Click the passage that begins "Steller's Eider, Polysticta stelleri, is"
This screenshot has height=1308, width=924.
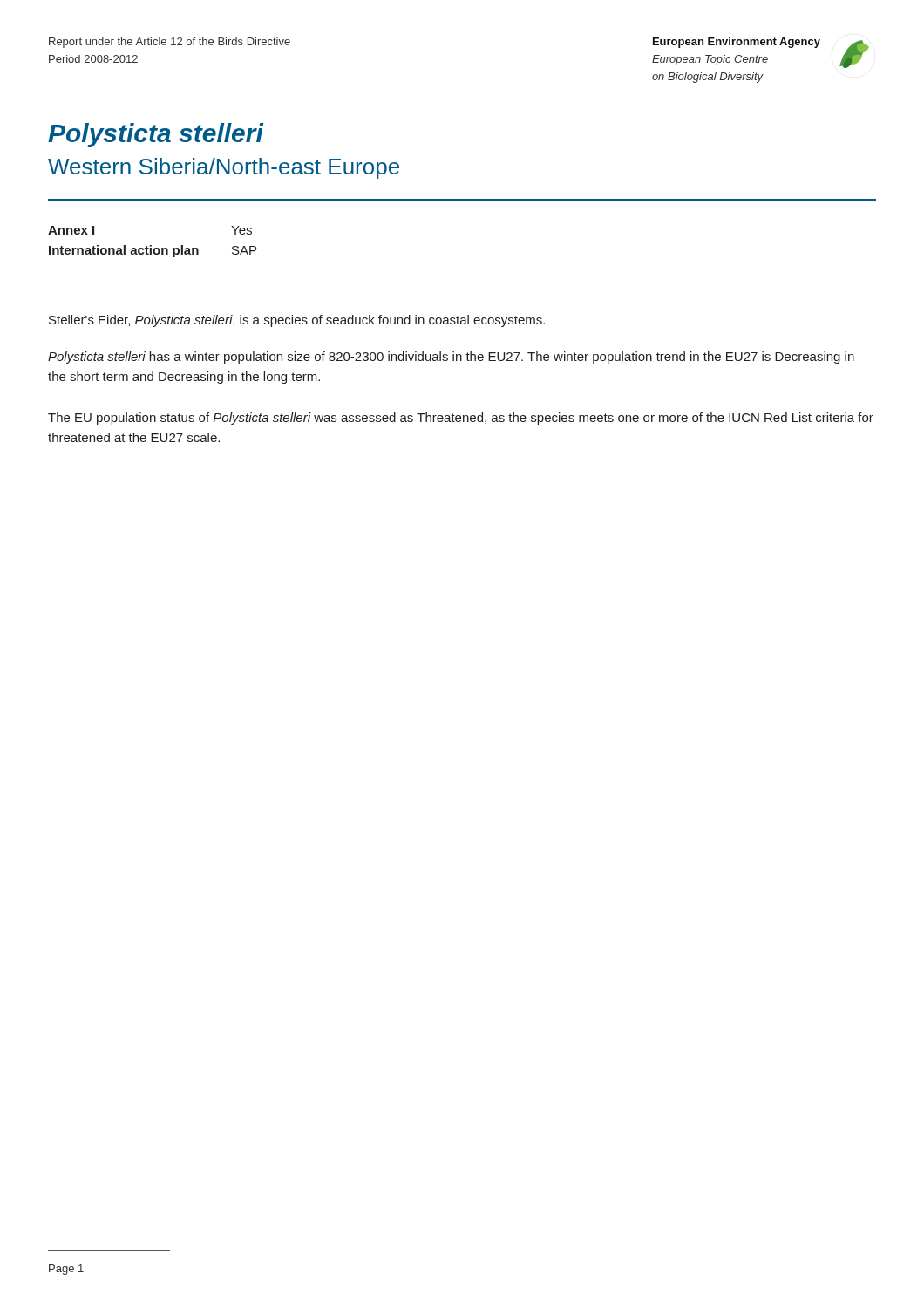297,320
